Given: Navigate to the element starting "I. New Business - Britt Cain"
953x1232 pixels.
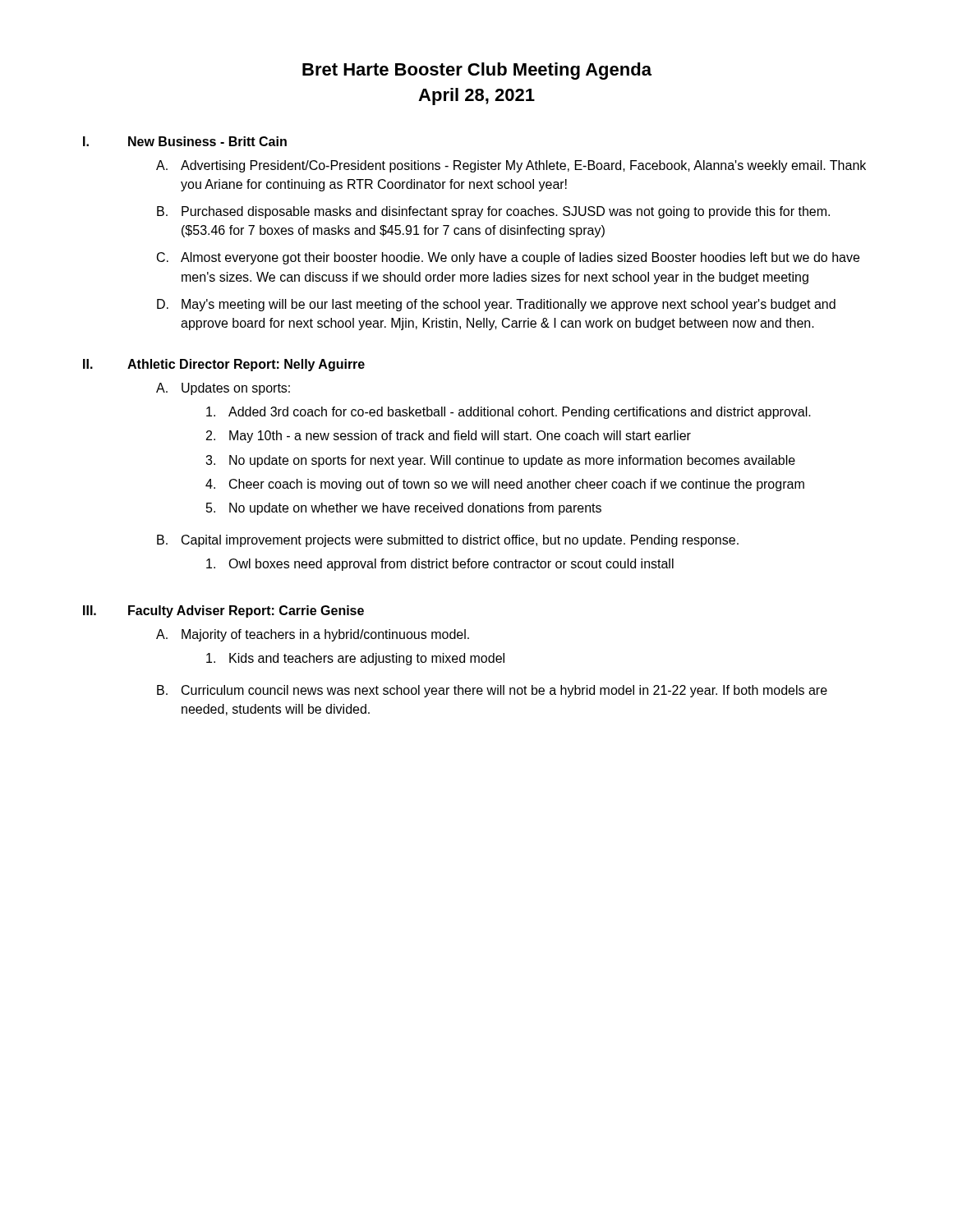Looking at the screenshot, I should pyautogui.click(x=185, y=142).
